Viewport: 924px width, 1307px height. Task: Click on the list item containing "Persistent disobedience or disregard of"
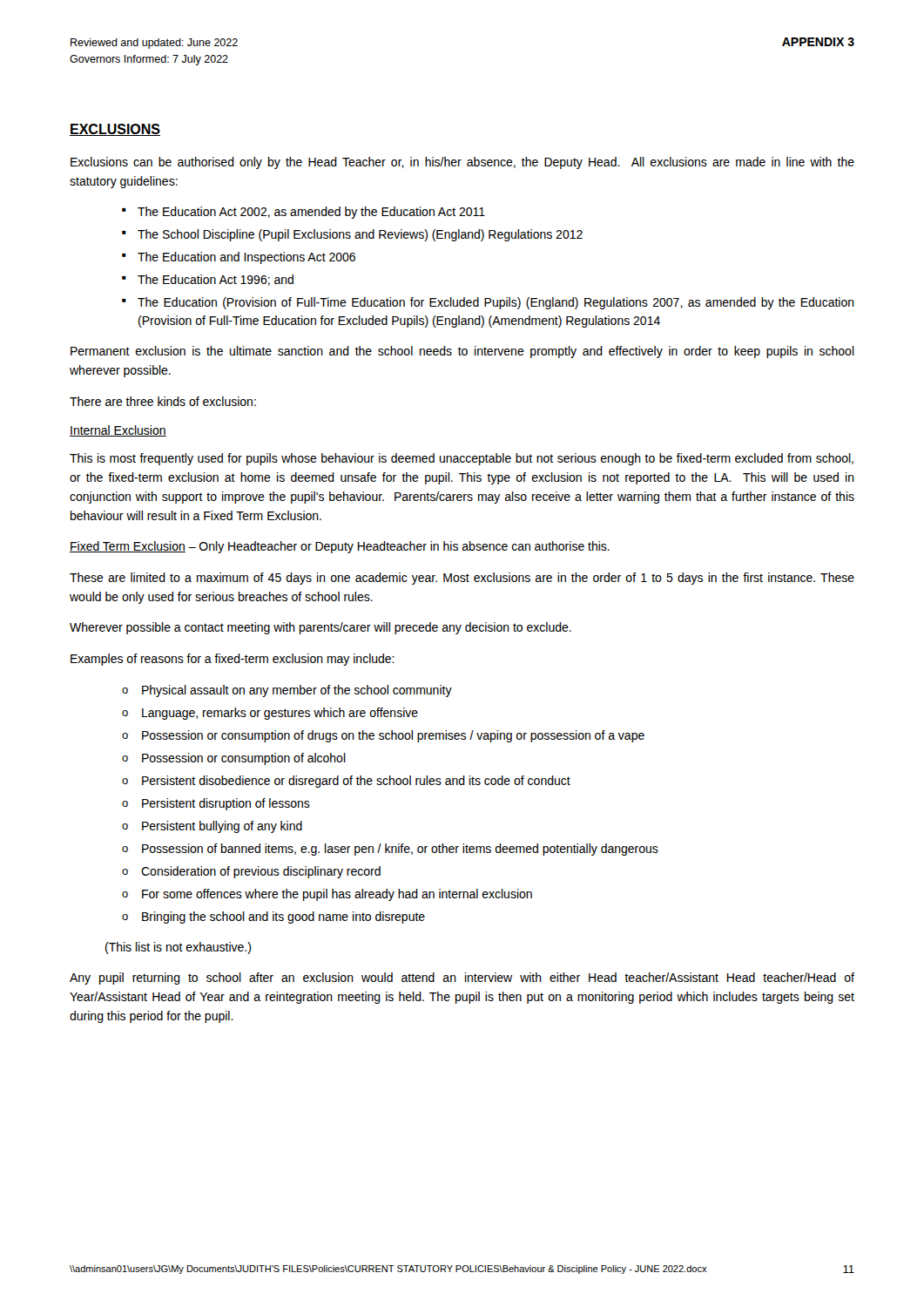click(356, 780)
